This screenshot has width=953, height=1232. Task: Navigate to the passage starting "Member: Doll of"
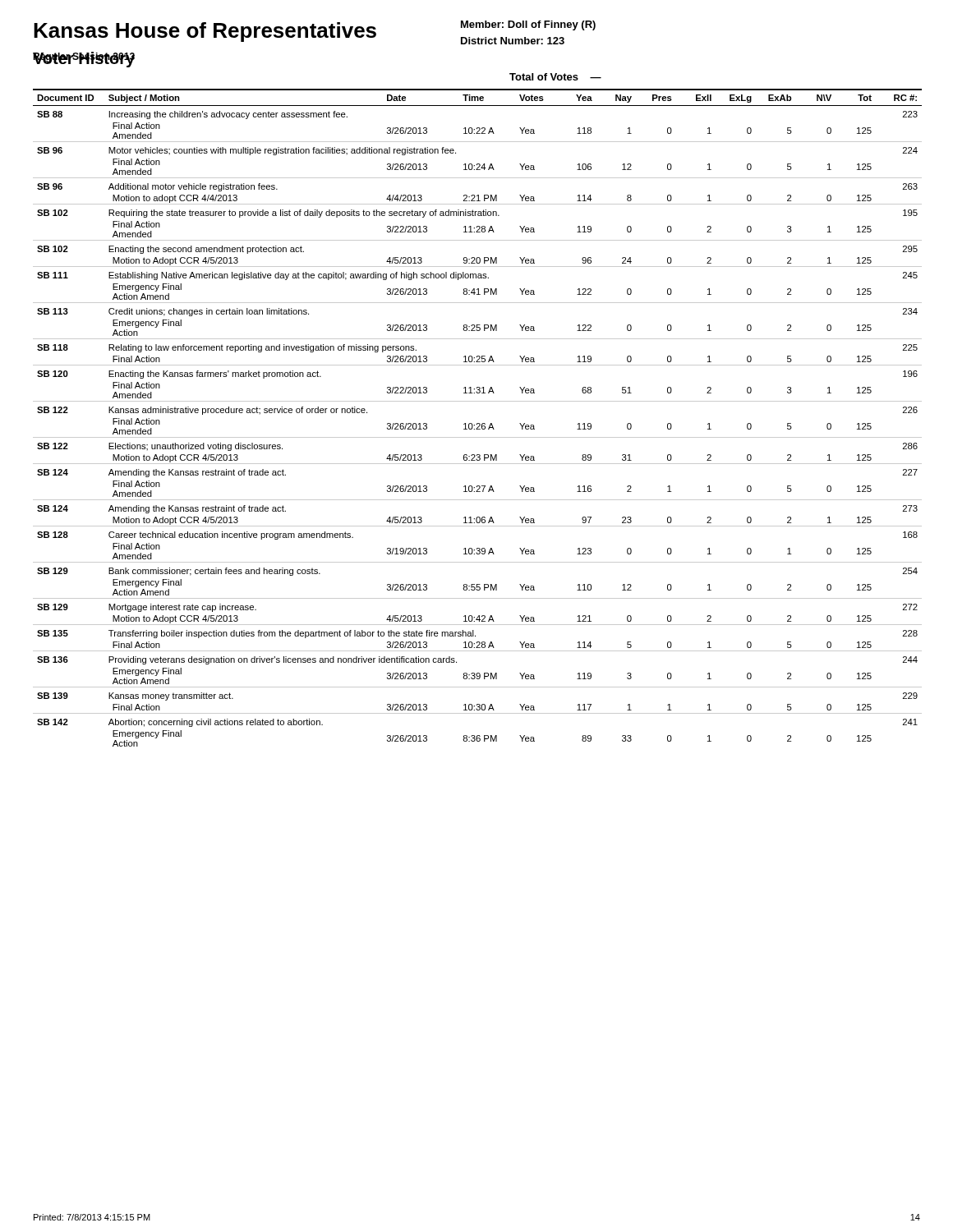(528, 24)
